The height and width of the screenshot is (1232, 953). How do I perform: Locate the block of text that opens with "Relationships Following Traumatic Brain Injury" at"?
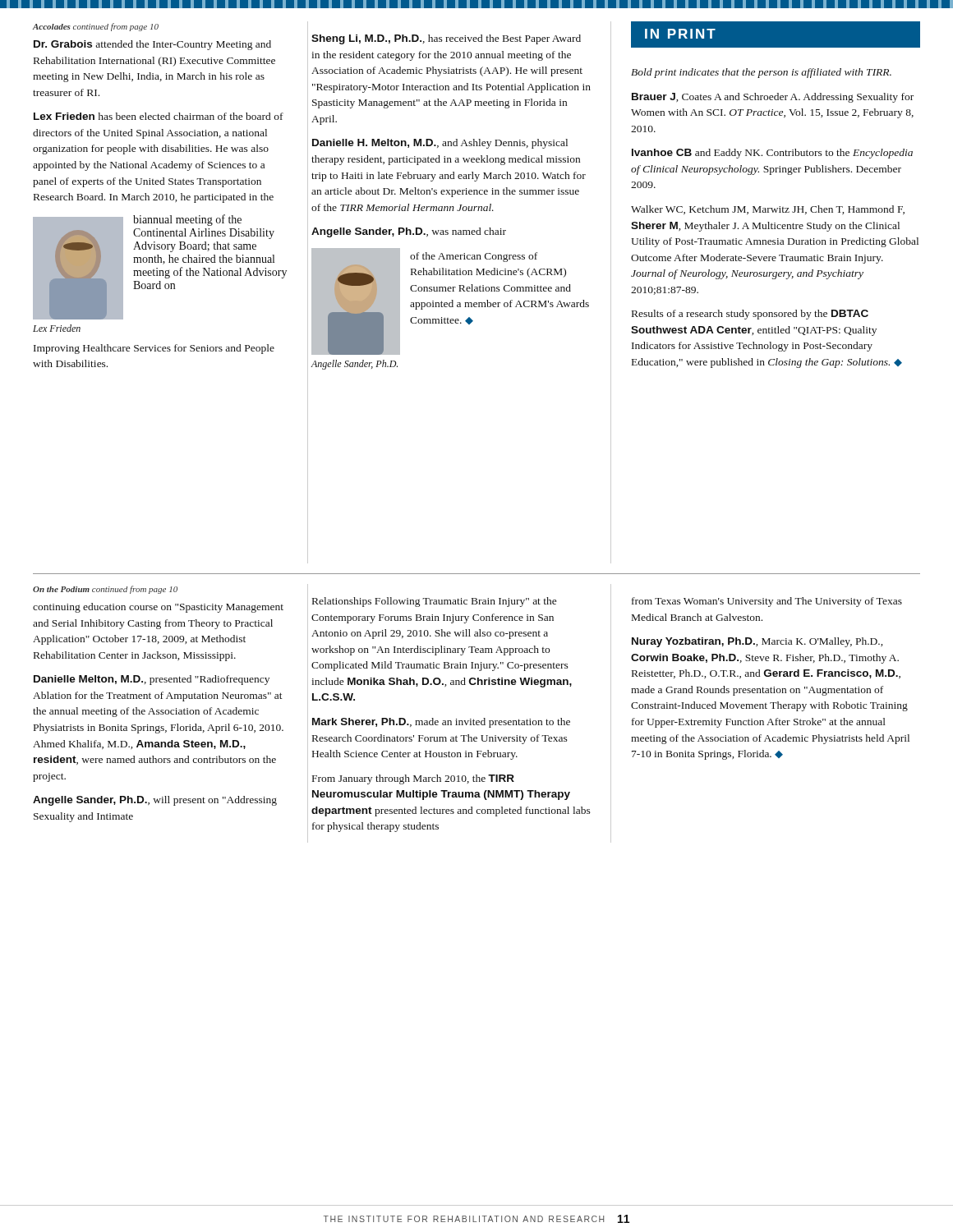[451, 649]
